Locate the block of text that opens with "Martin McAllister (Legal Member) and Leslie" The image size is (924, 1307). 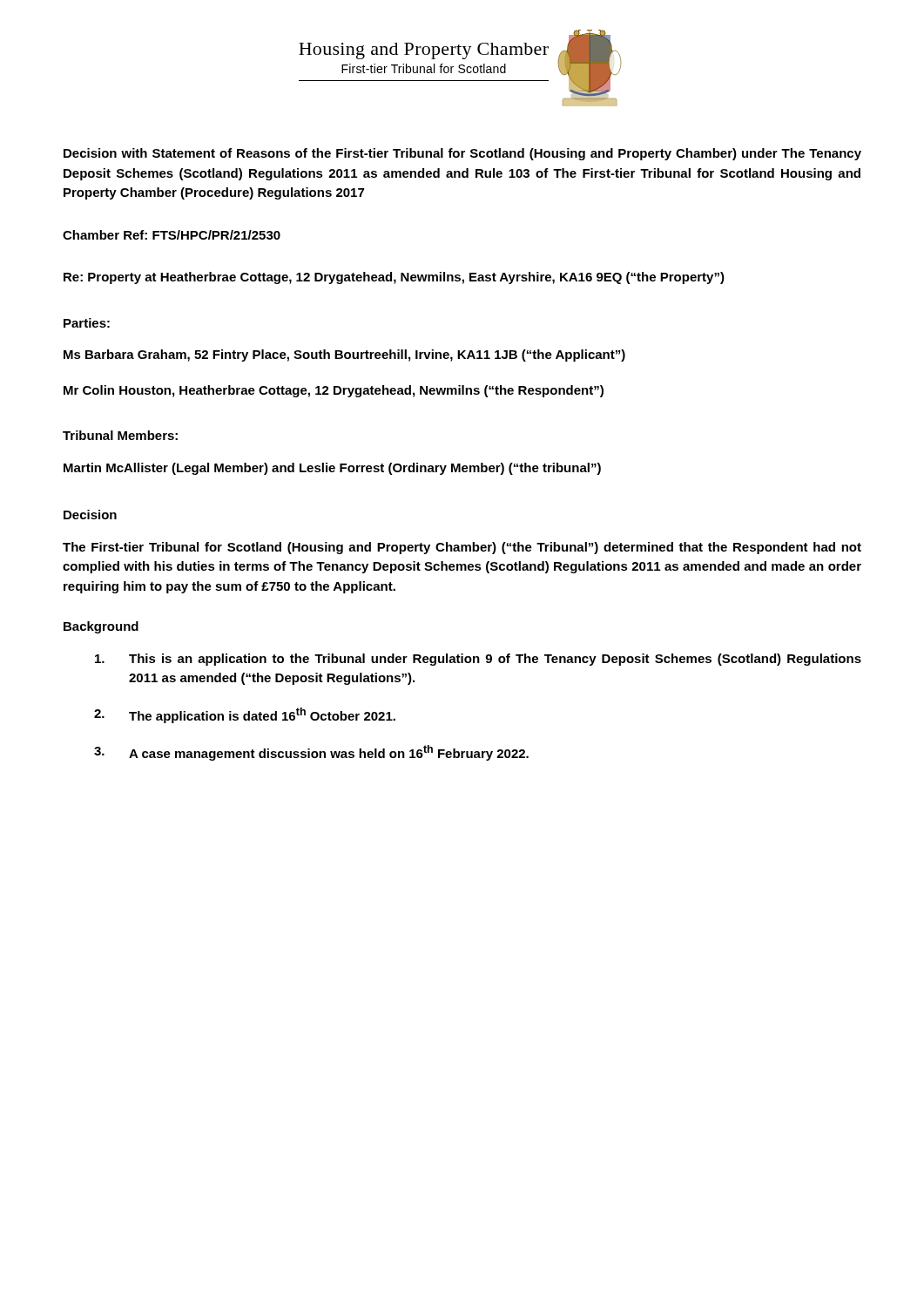pyautogui.click(x=332, y=467)
